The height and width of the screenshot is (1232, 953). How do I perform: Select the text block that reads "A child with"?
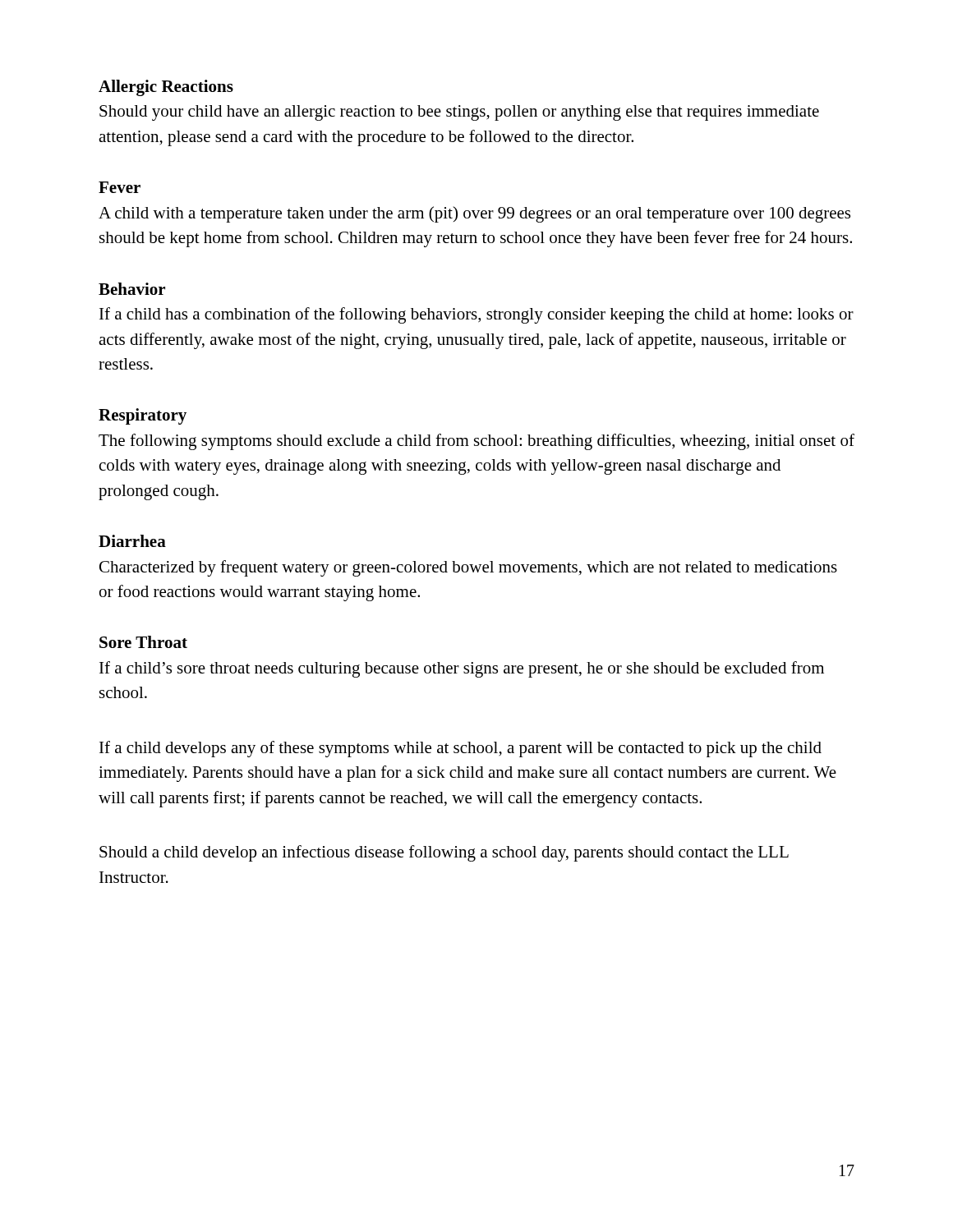coord(476,225)
